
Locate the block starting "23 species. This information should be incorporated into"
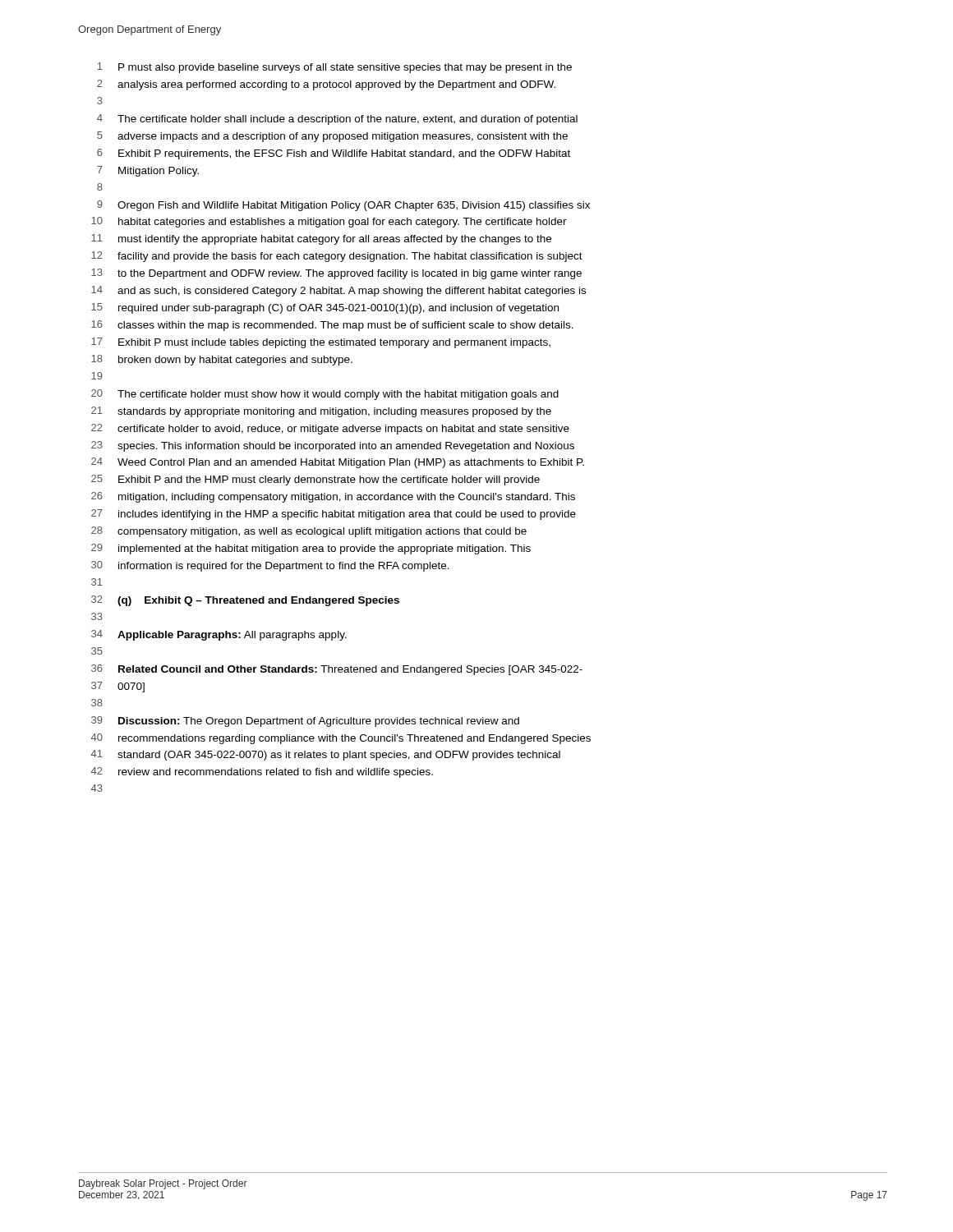tap(483, 446)
